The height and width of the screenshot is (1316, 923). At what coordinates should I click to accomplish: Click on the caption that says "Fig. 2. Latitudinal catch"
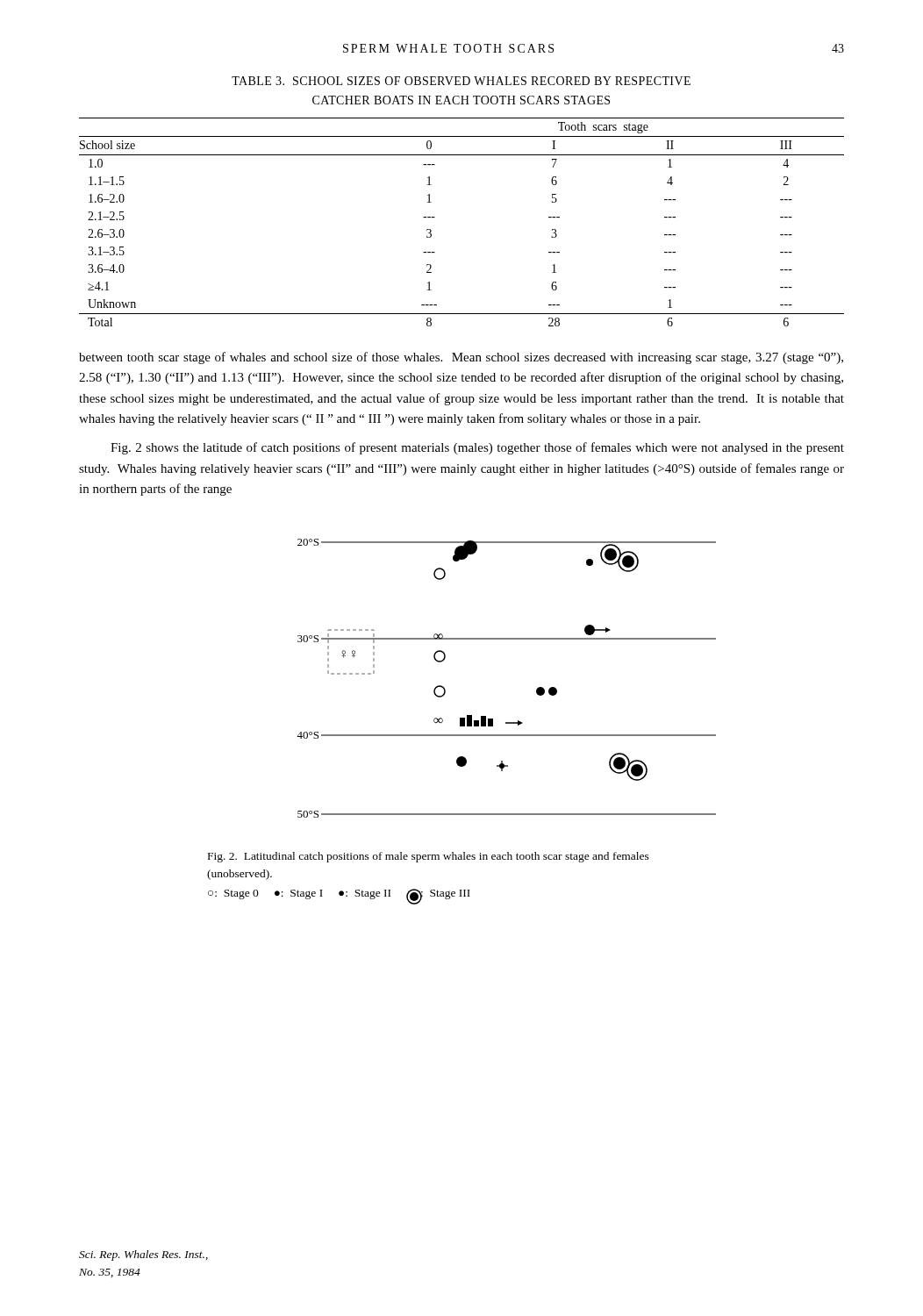(428, 864)
